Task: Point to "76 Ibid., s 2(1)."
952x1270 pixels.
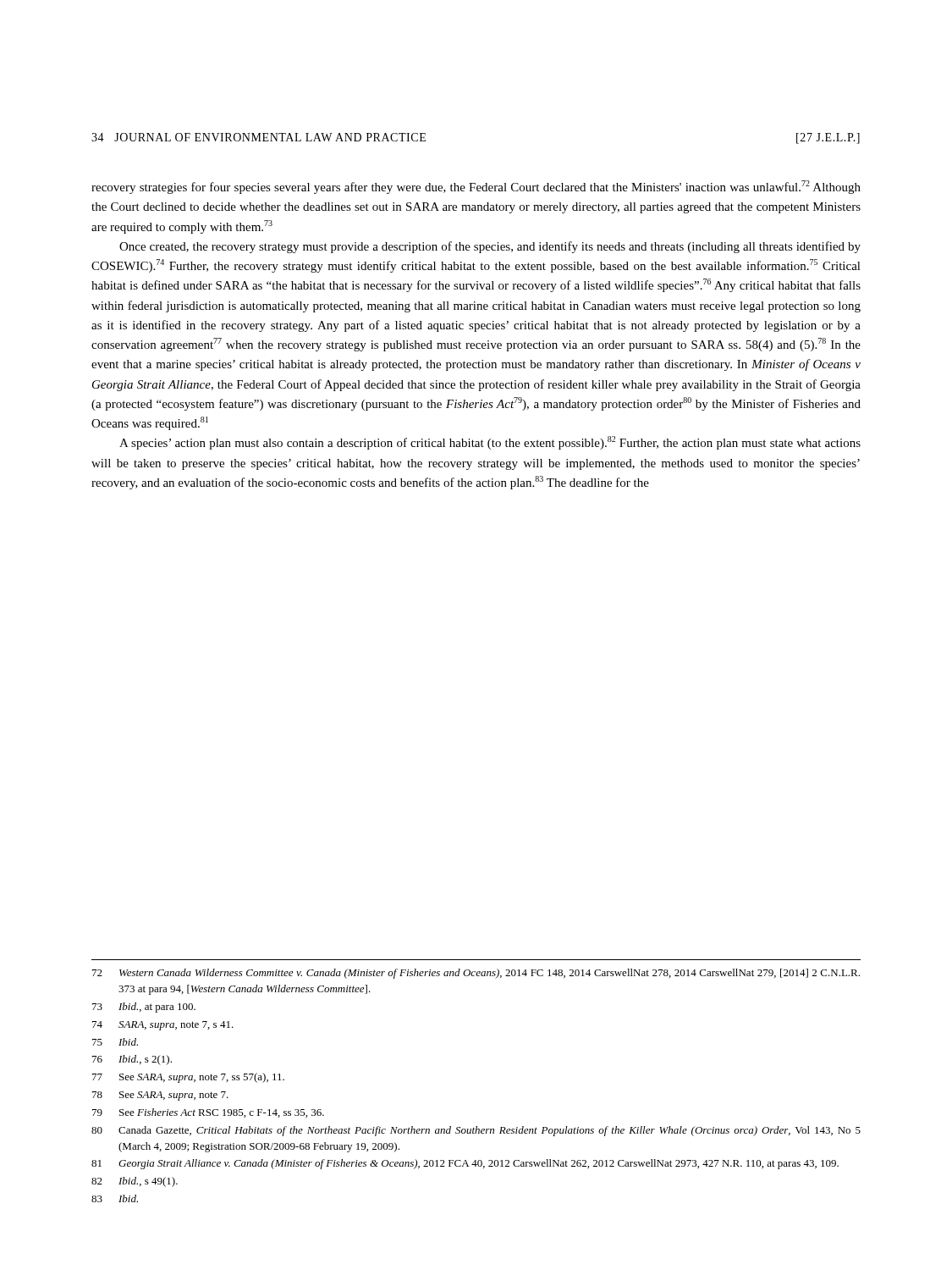Action: tap(132, 1060)
